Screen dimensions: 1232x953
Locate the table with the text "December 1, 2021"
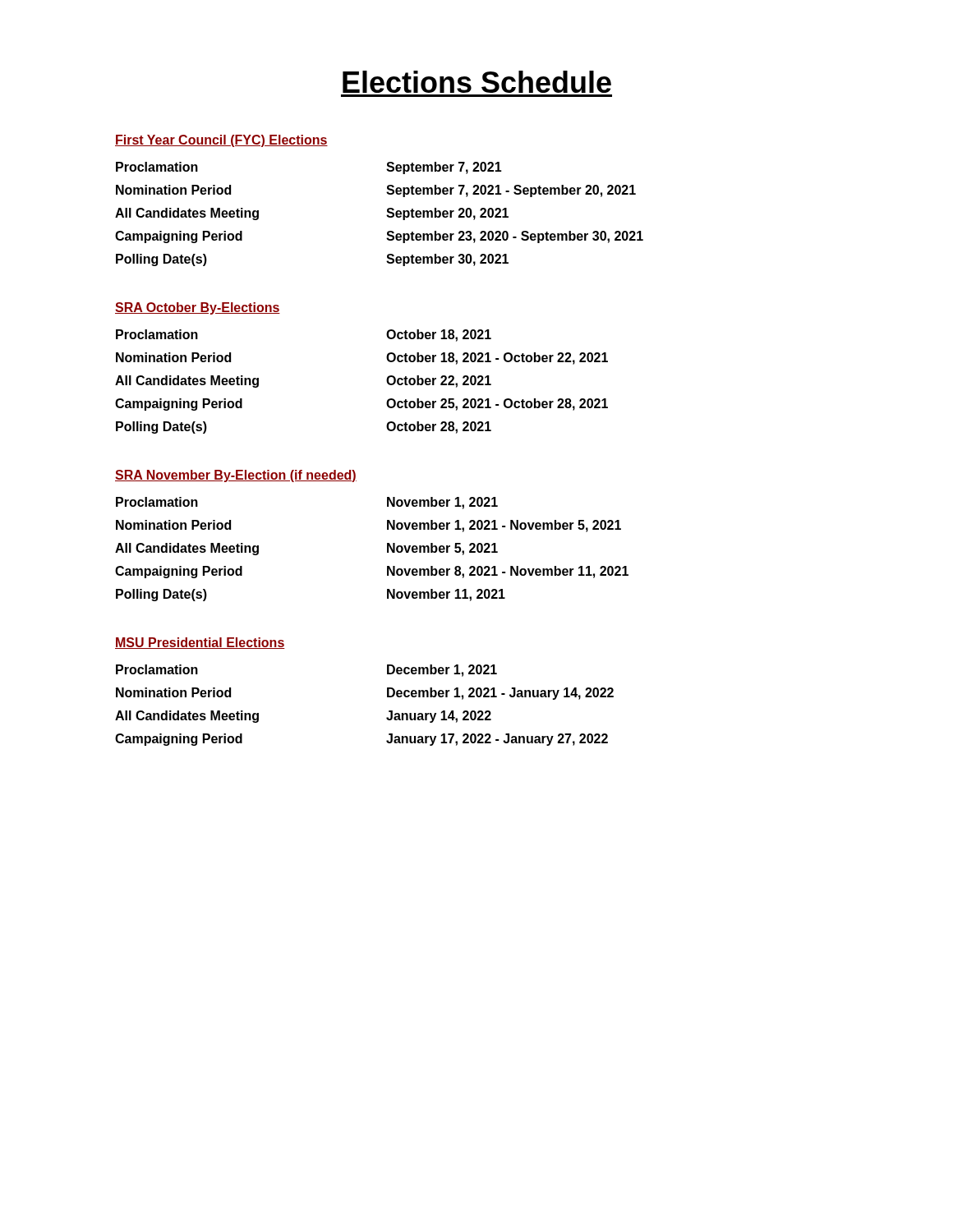(x=476, y=705)
